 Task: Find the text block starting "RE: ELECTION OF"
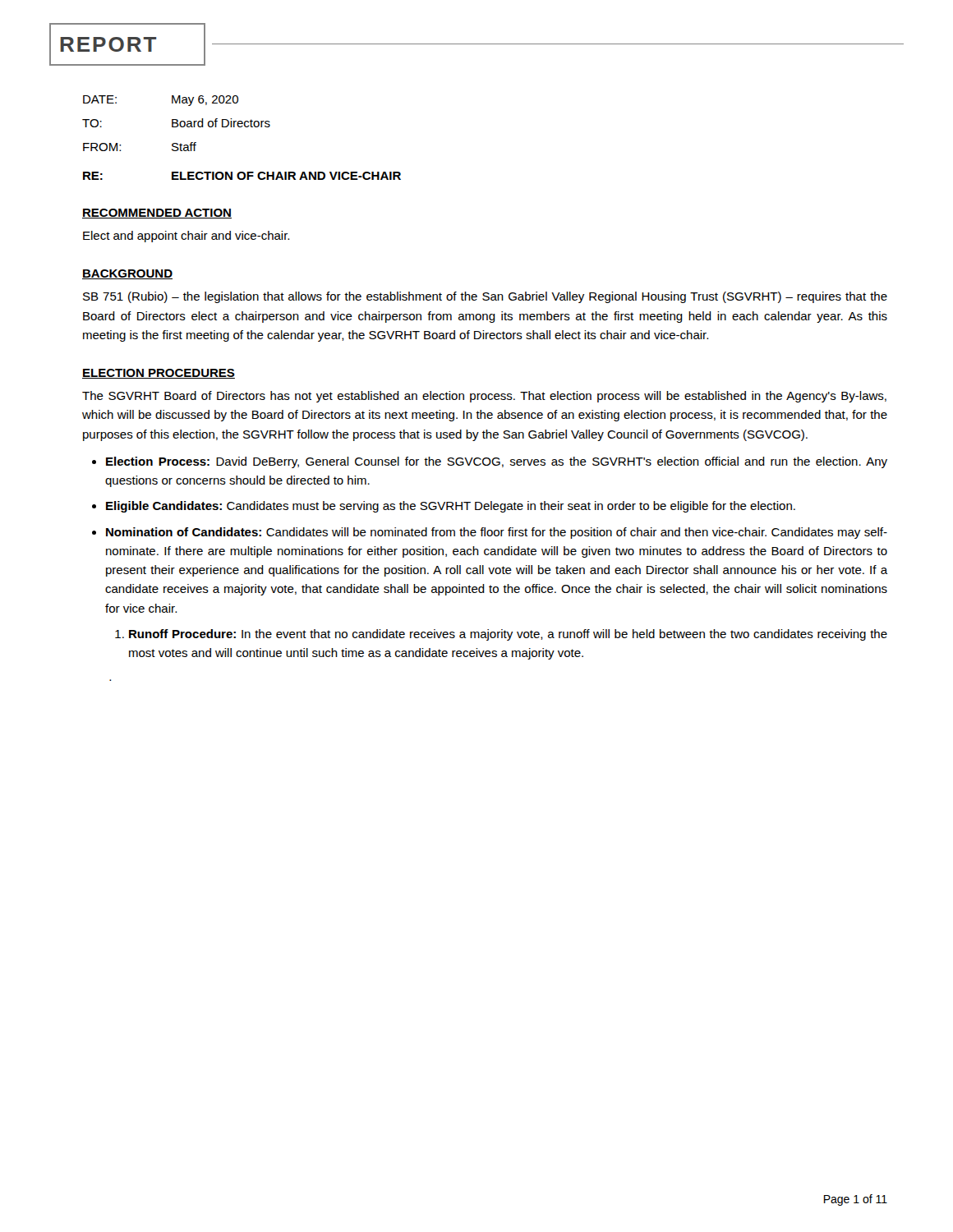[x=242, y=176]
